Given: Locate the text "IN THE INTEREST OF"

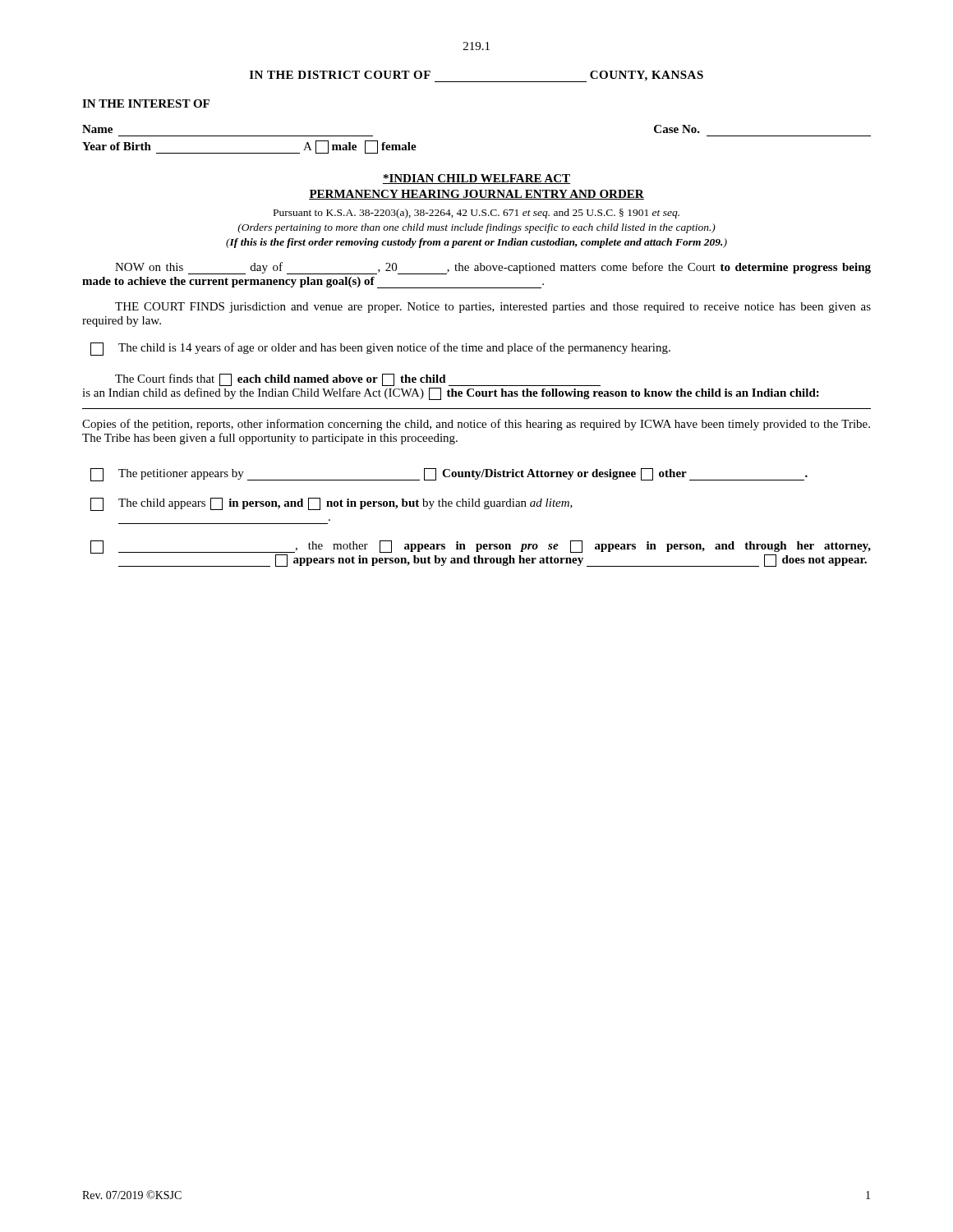Looking at the screenshot, I should pyautogui.click(x=146, y=103).
